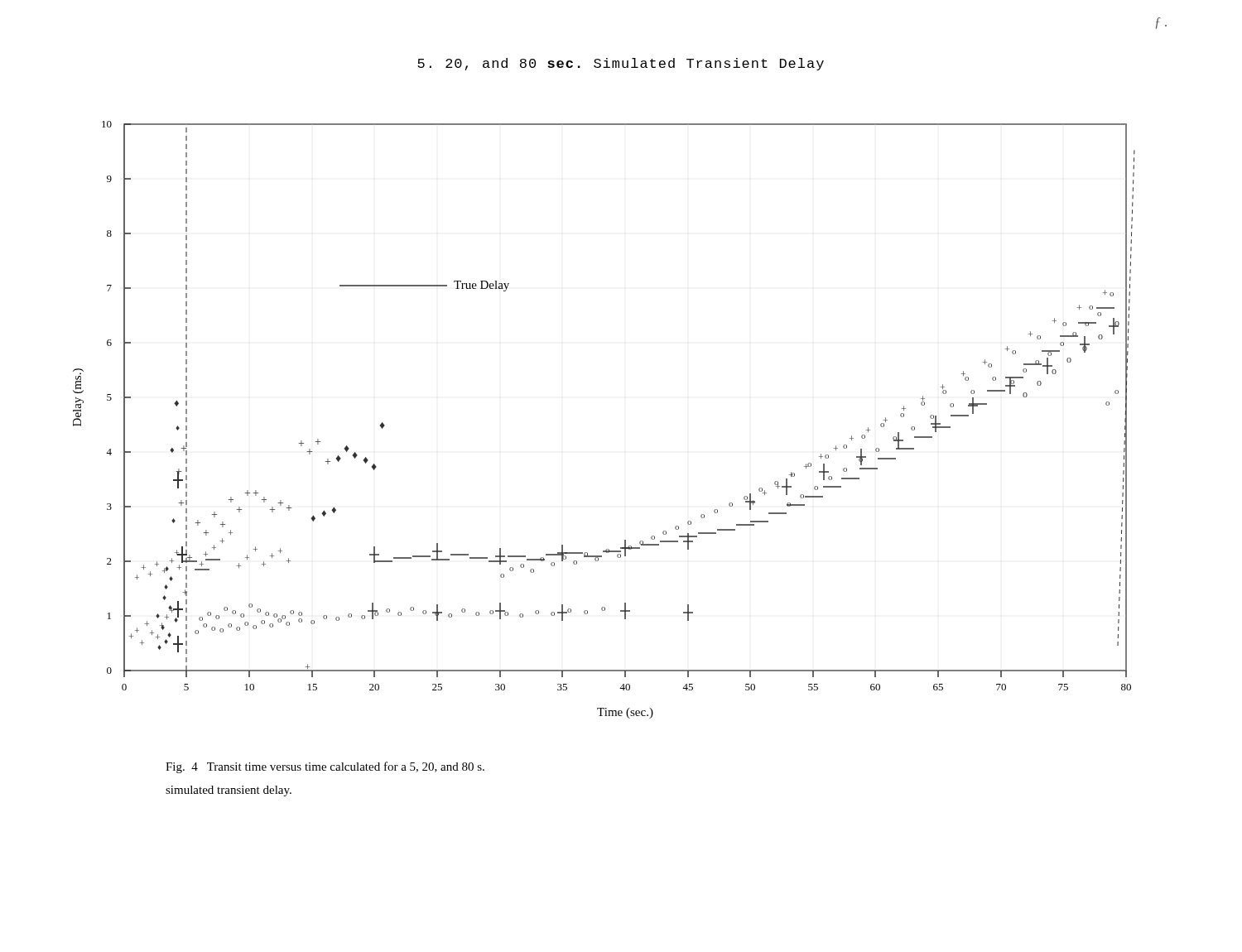
Task: Find the block starting "simulated transient delay."
Action: [x=229, y=790]
